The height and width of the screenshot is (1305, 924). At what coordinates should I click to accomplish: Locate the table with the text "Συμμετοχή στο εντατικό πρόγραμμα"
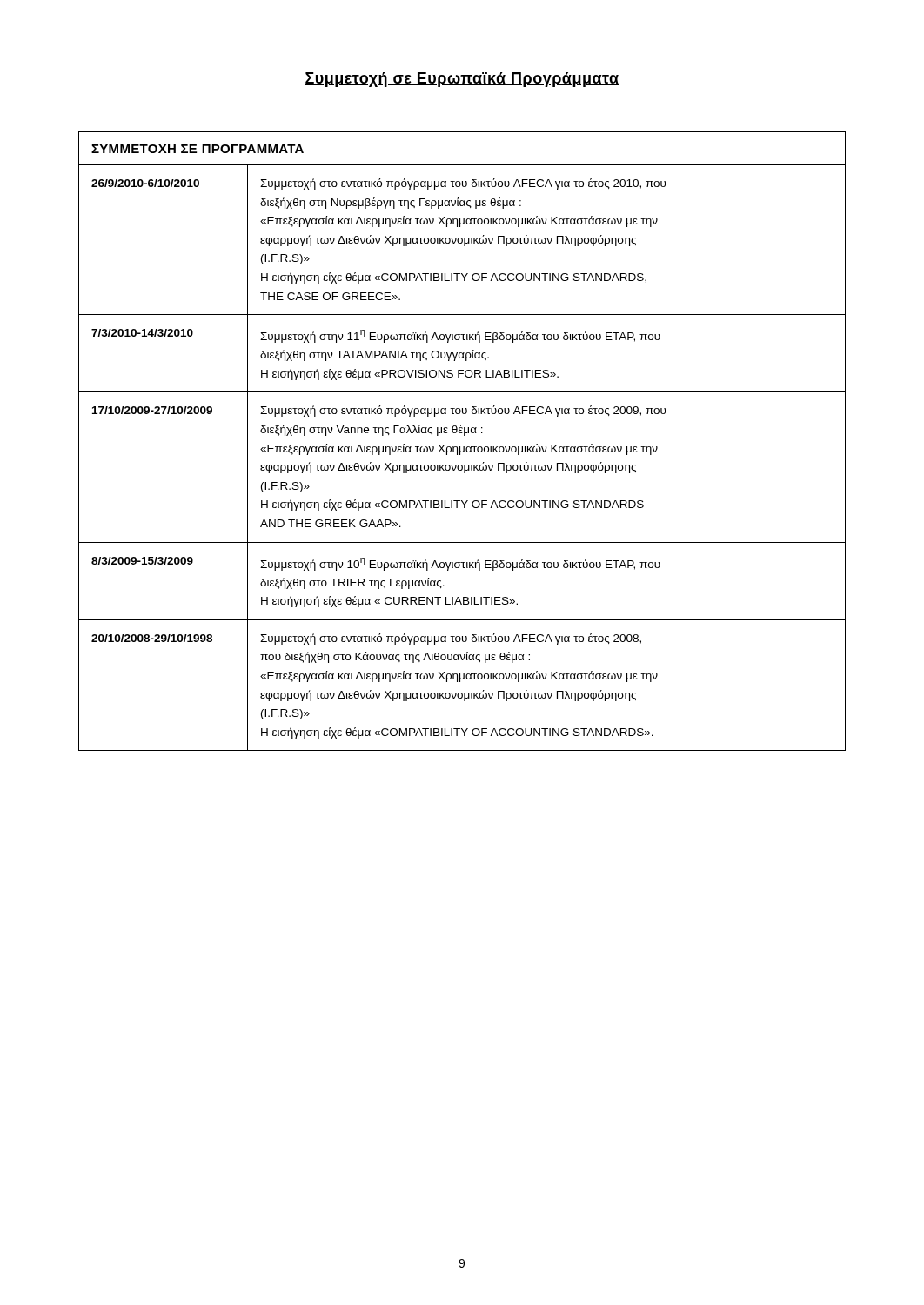pyautogui.click(x=462, y=441)
